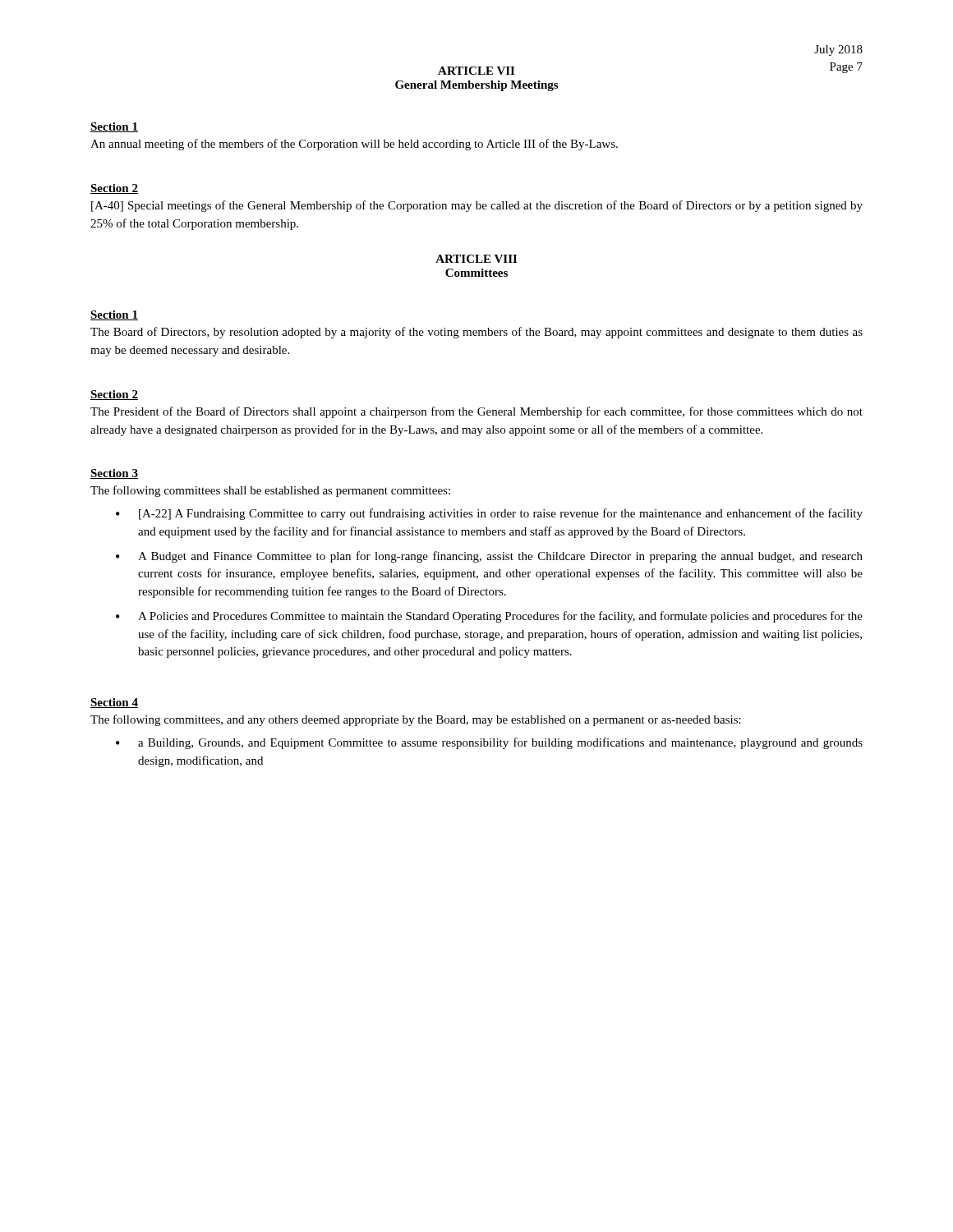
Task: Point to the text block starting "[A-40] Special meetings of the General Membership of"
Action: tap(476, 214)
